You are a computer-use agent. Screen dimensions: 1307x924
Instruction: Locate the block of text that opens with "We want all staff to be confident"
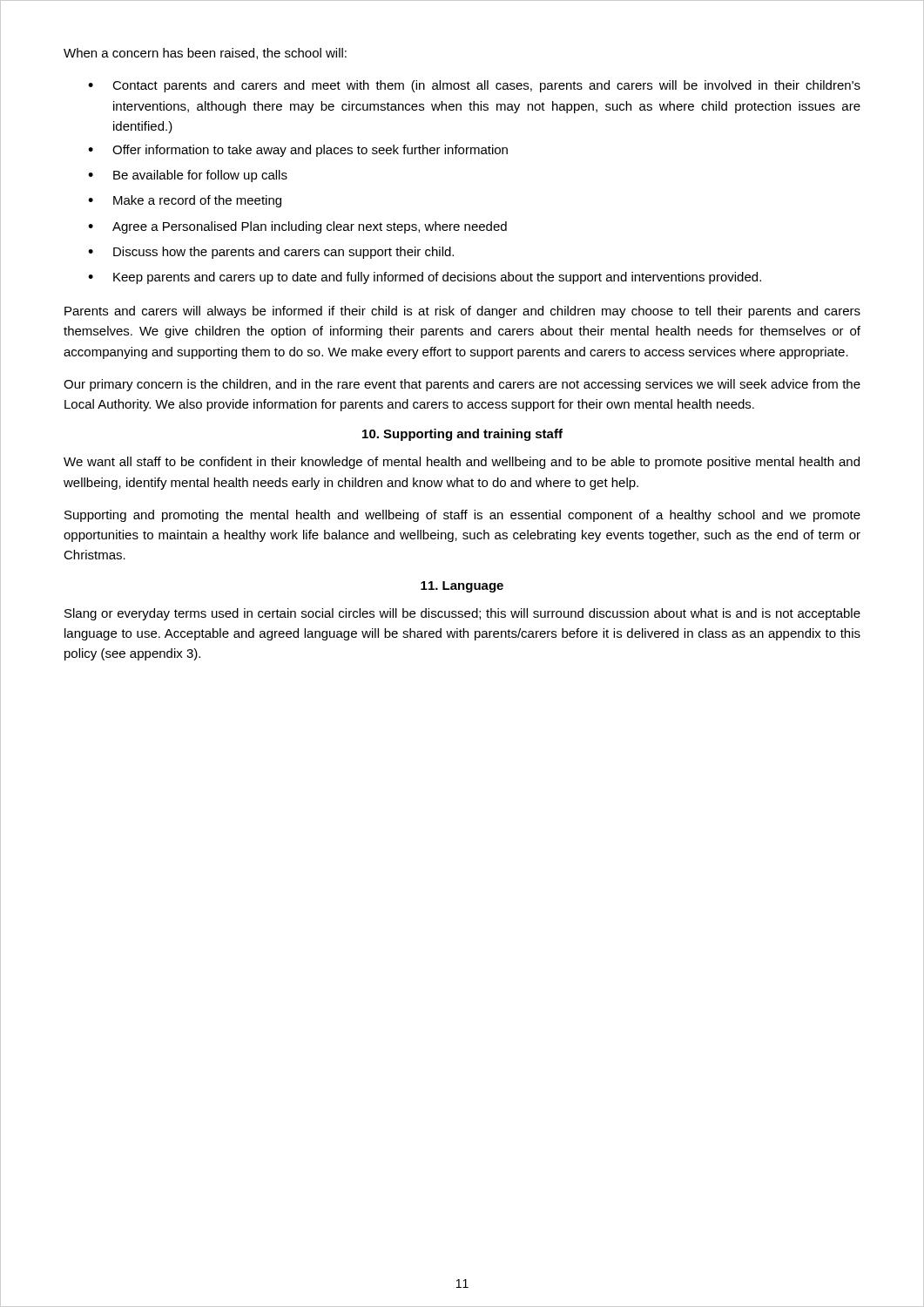462,472
